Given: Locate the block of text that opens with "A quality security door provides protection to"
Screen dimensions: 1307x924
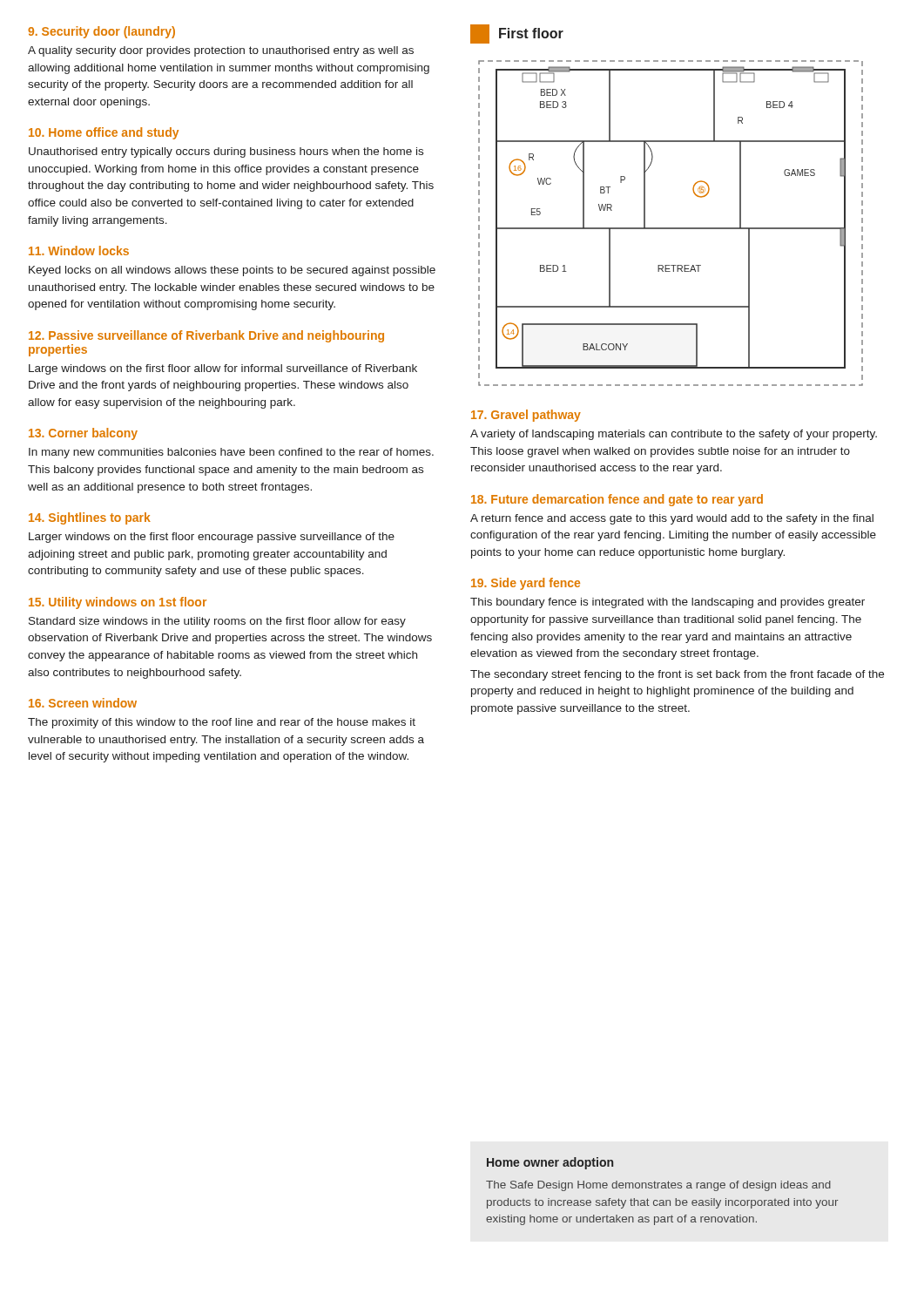Looking at the screenshot, I should (x=229, y=76).
